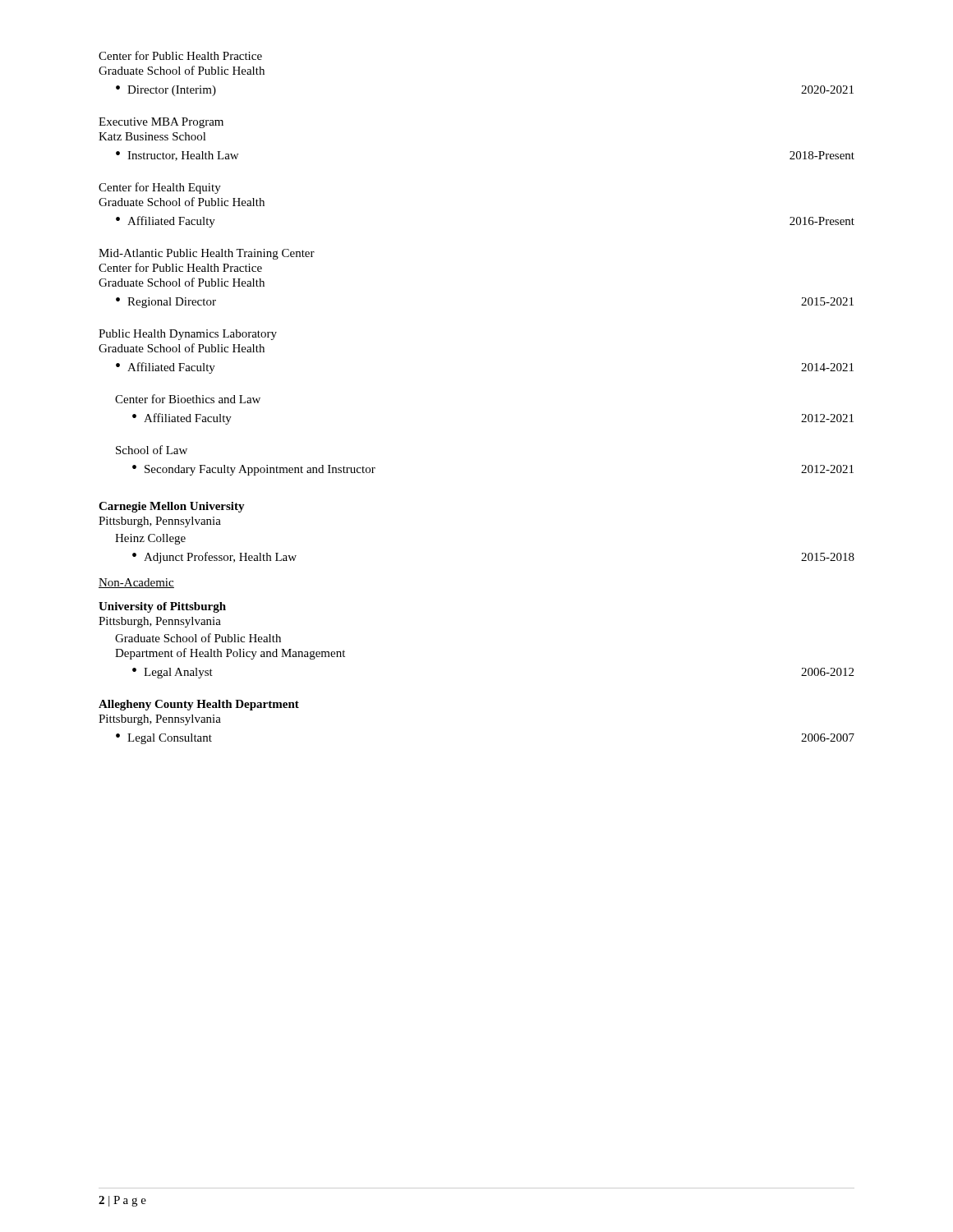Screen dimensions: 1232x953
Task: Locate the list item that says "• Legal Consultant"
Action: click(161, 739)
